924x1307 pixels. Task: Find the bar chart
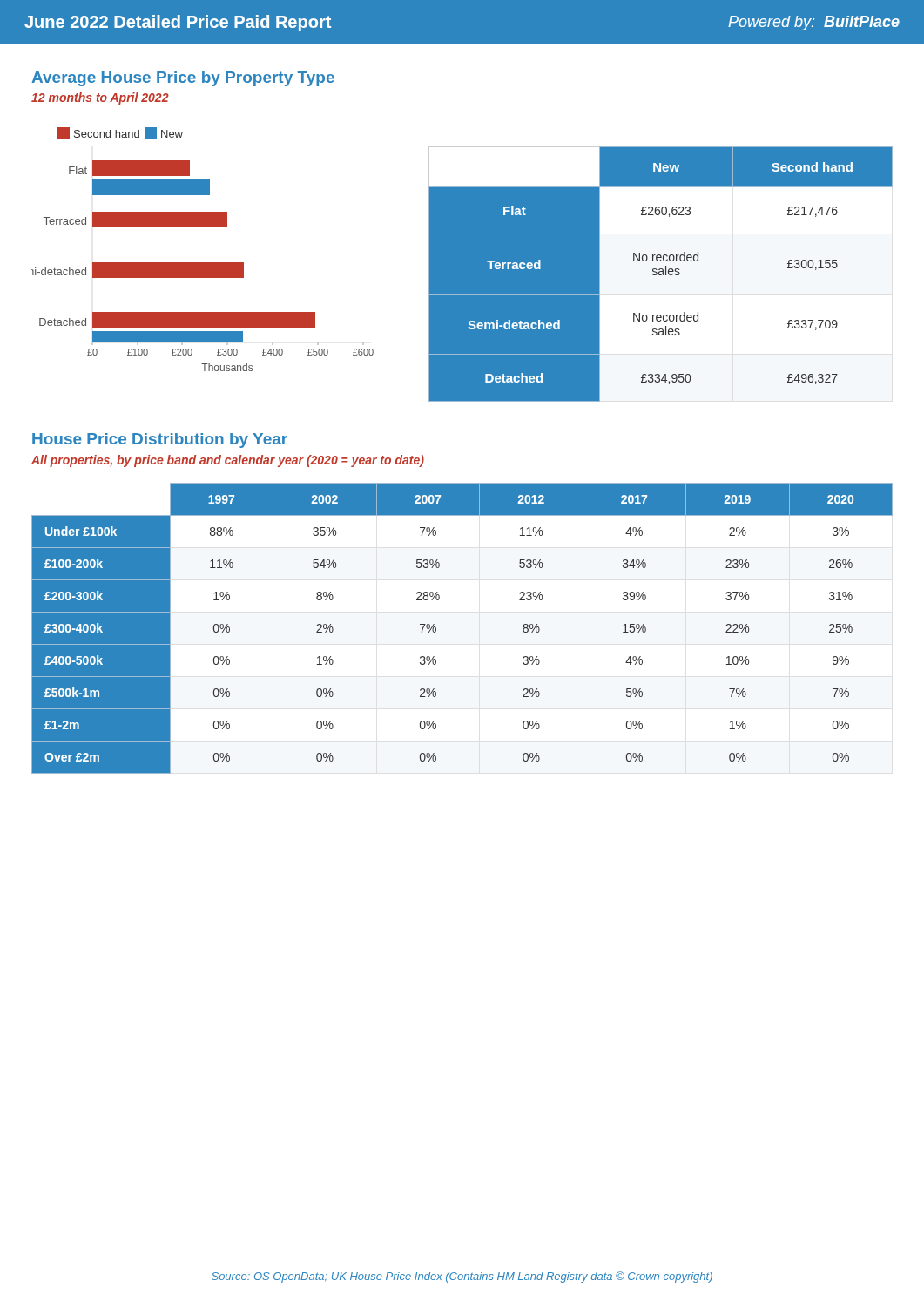[x=214, y=250]
